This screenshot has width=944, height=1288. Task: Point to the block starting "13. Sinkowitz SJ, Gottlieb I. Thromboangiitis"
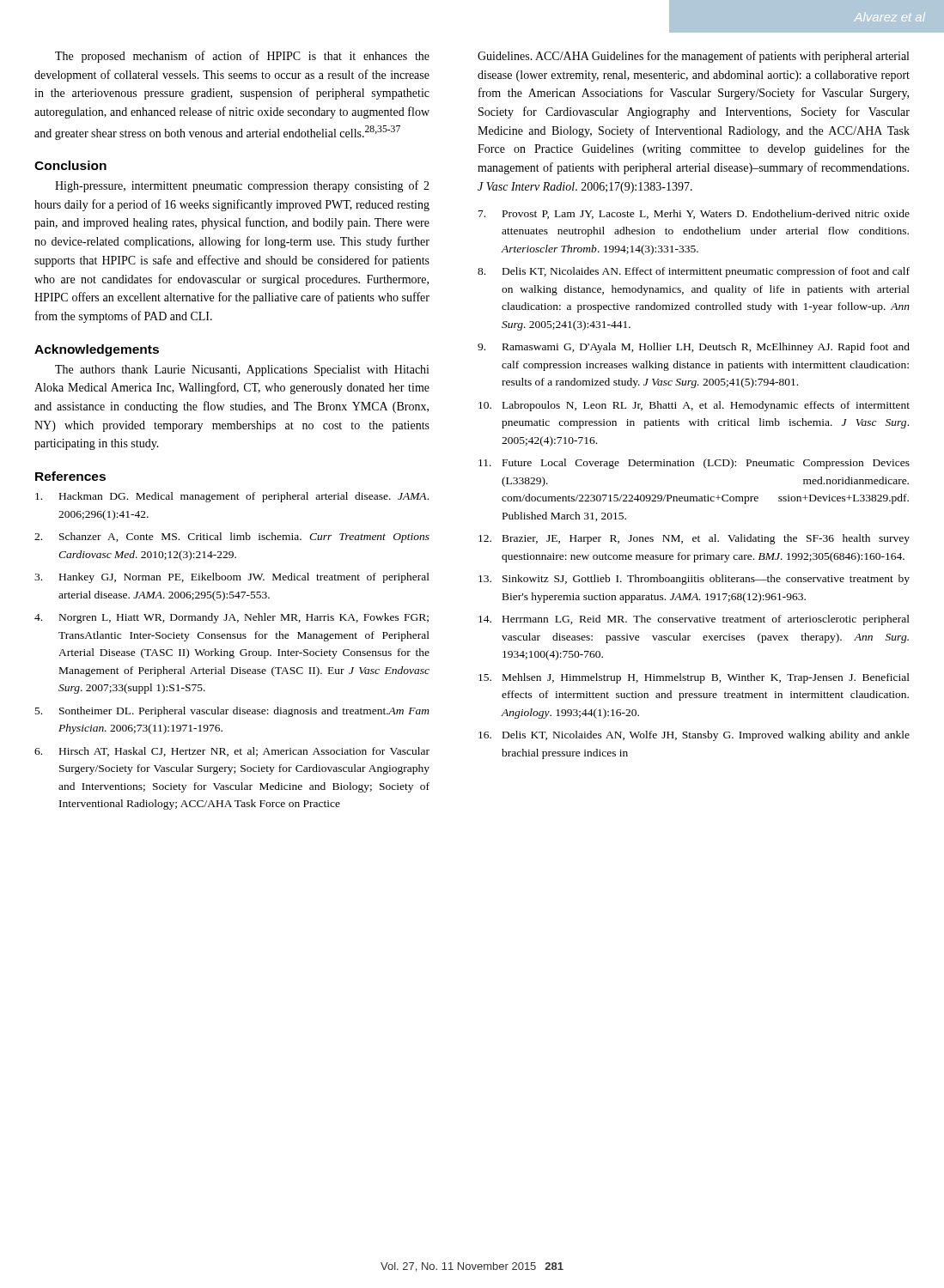coord(694,587)
